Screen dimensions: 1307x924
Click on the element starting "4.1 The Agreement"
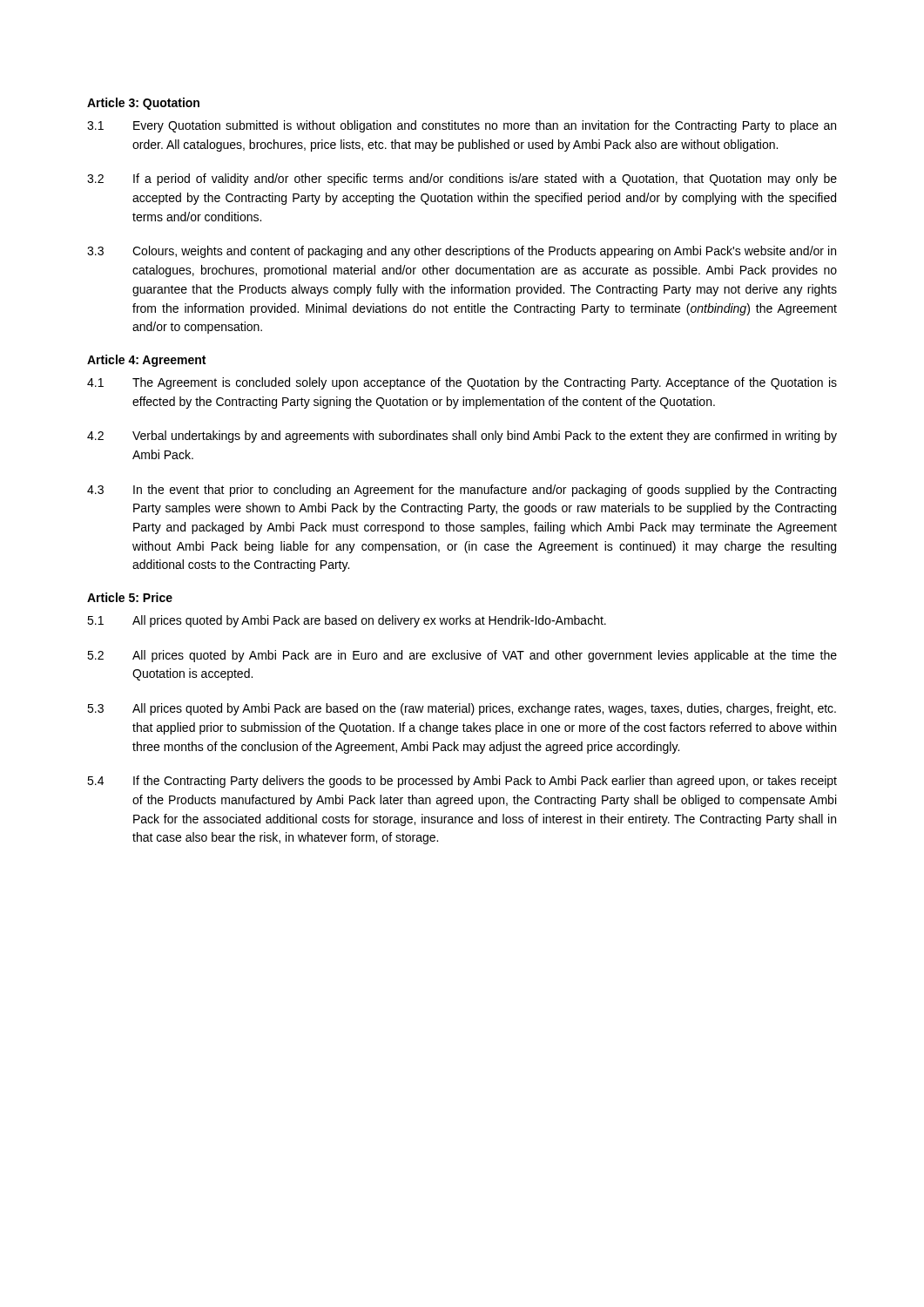click(462, 393)
